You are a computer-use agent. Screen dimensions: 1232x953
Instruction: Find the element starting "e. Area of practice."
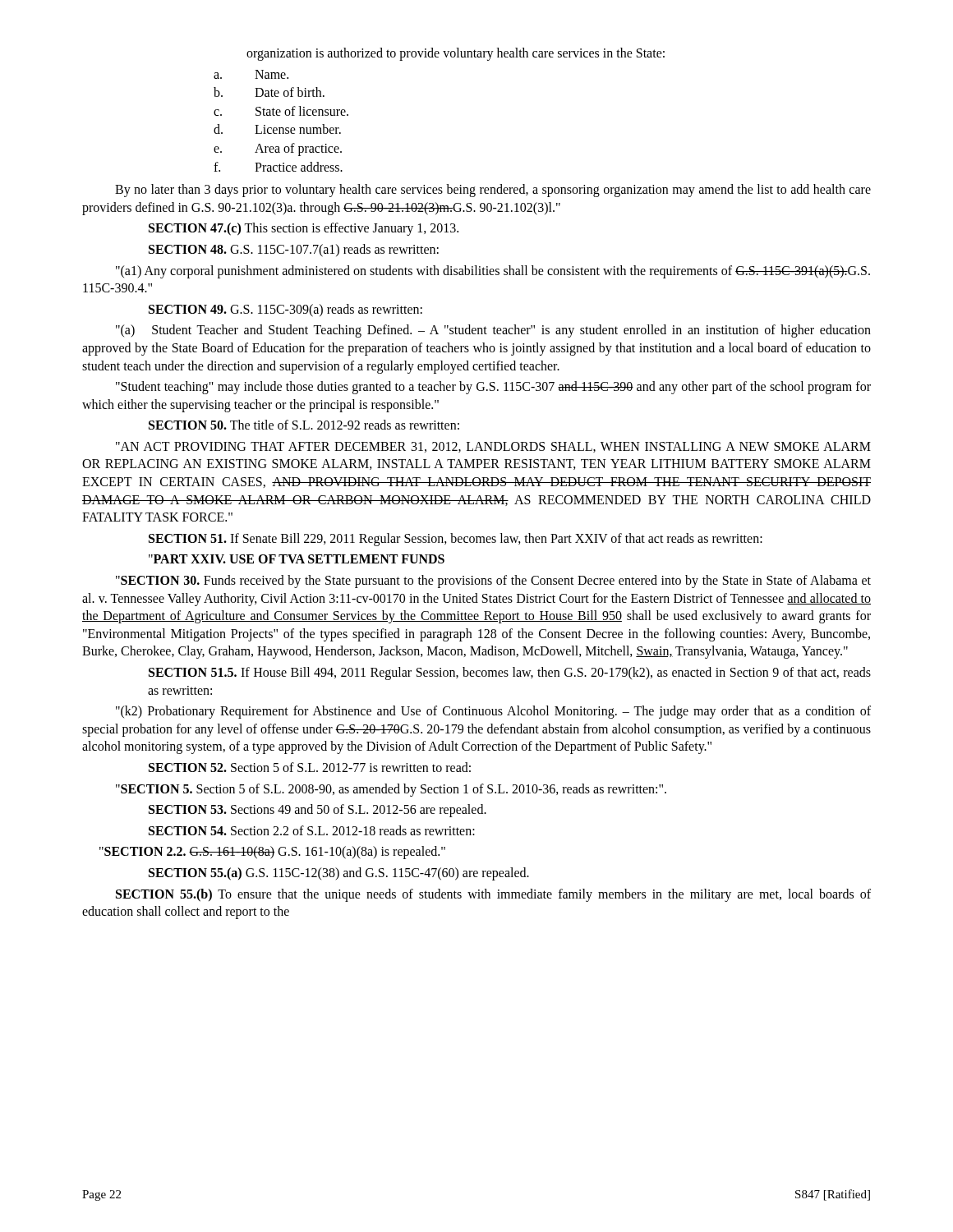click(x=278, y=149)
